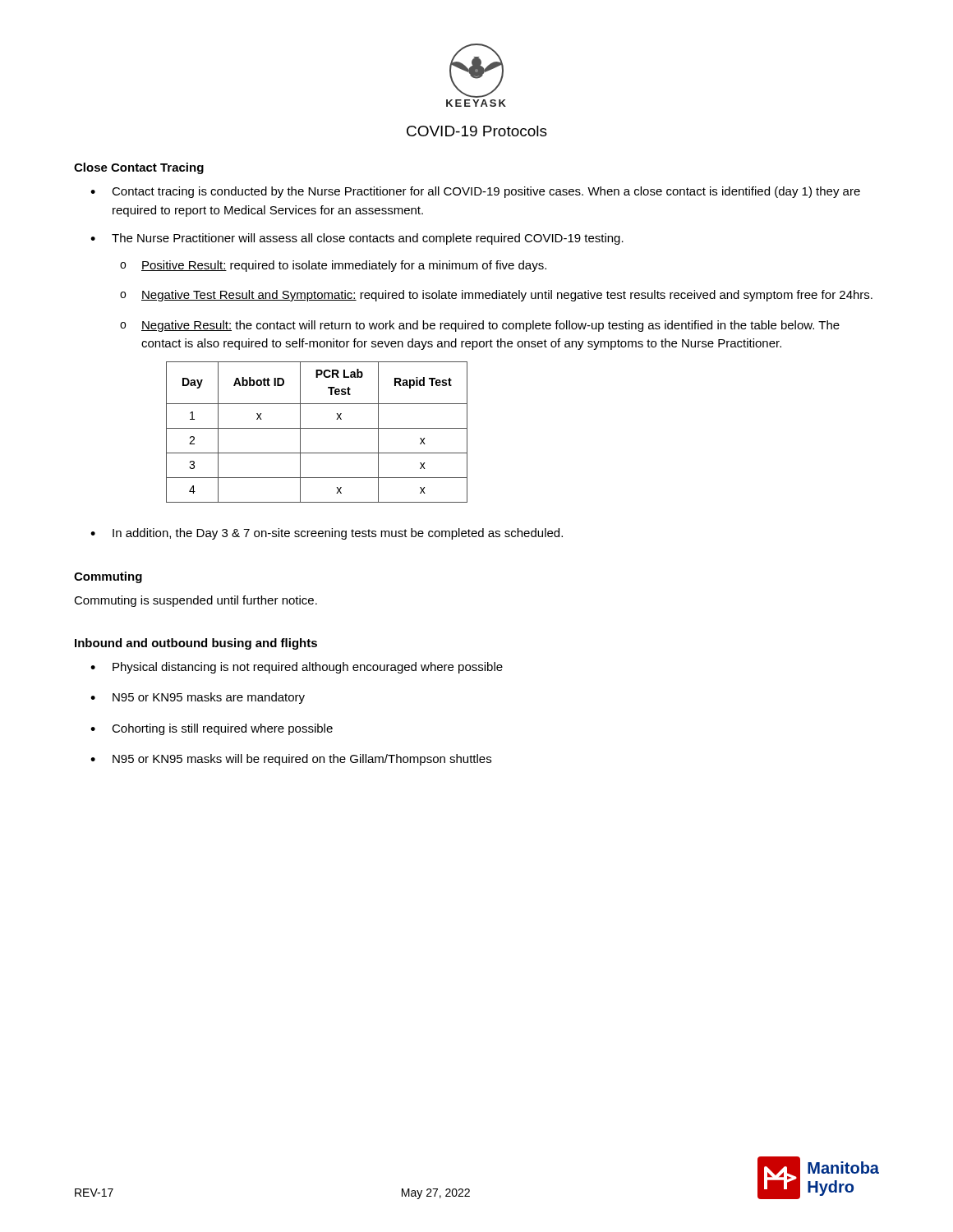
Task: Find the list item that reads "• Cohorting is still required"
Action: point(212,729)
